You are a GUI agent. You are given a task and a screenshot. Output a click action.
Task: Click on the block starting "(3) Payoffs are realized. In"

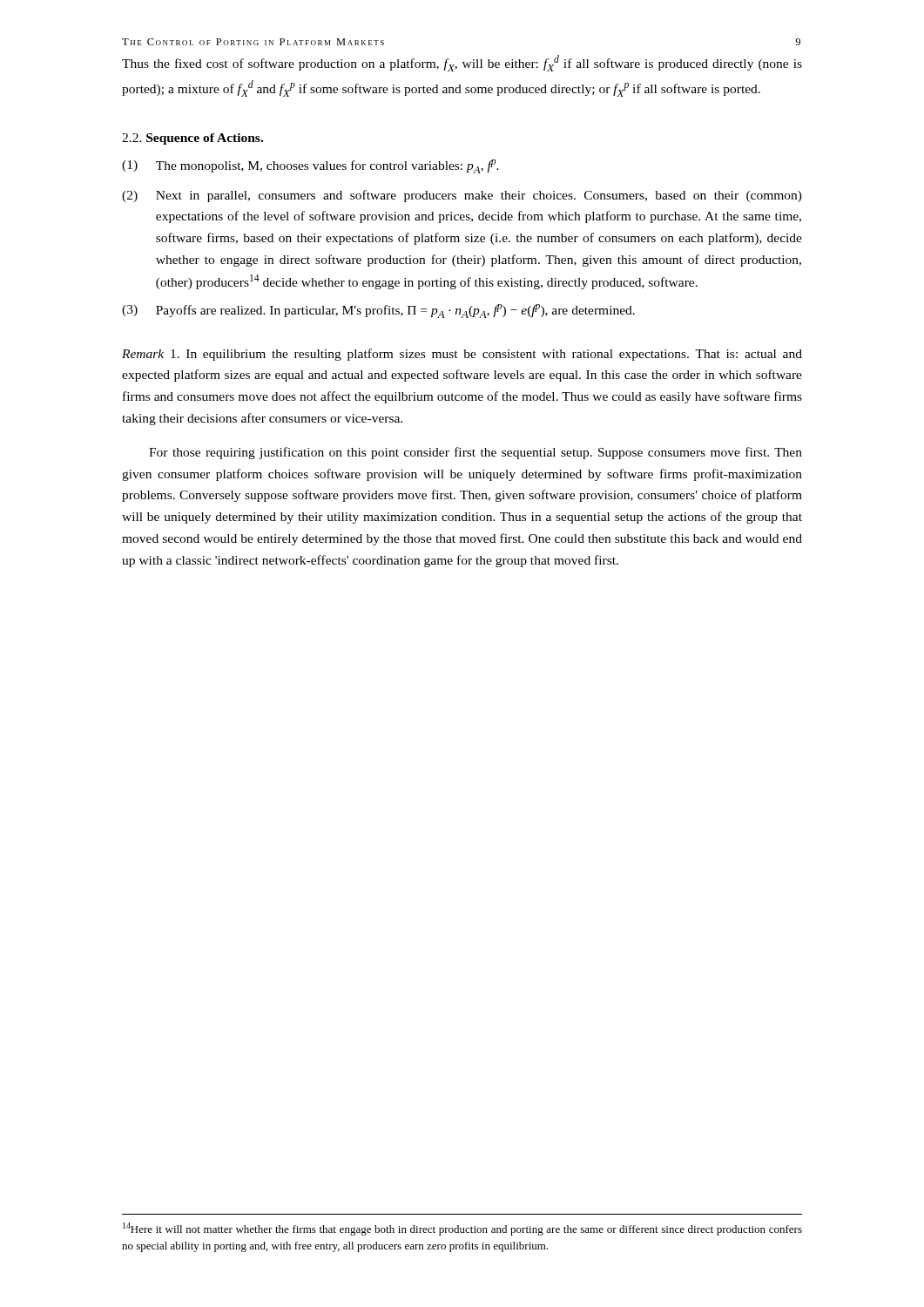[462, 311]
